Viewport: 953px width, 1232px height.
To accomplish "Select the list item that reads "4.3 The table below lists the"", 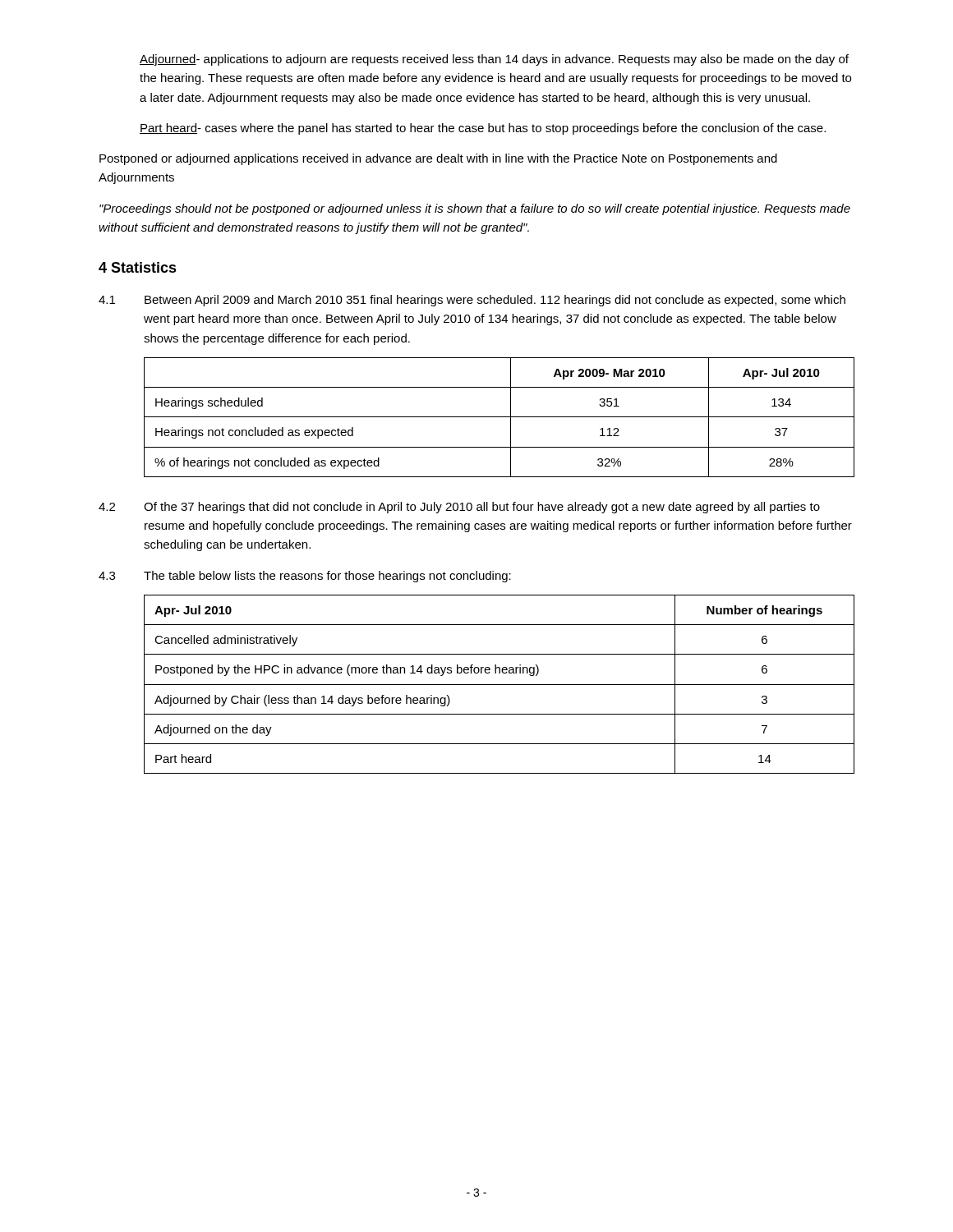I will point(476,674).
